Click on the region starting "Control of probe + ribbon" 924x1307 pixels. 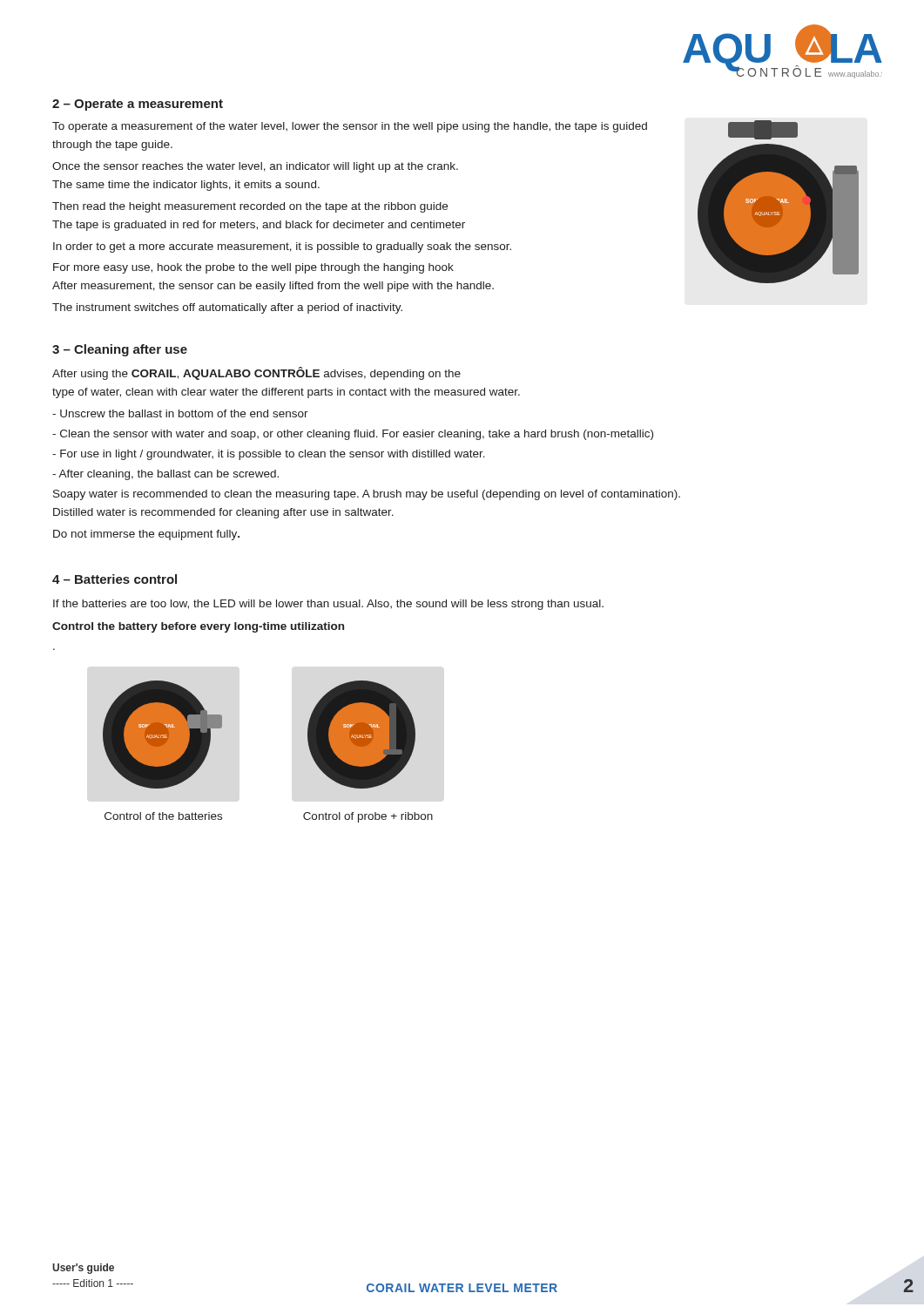368,816
